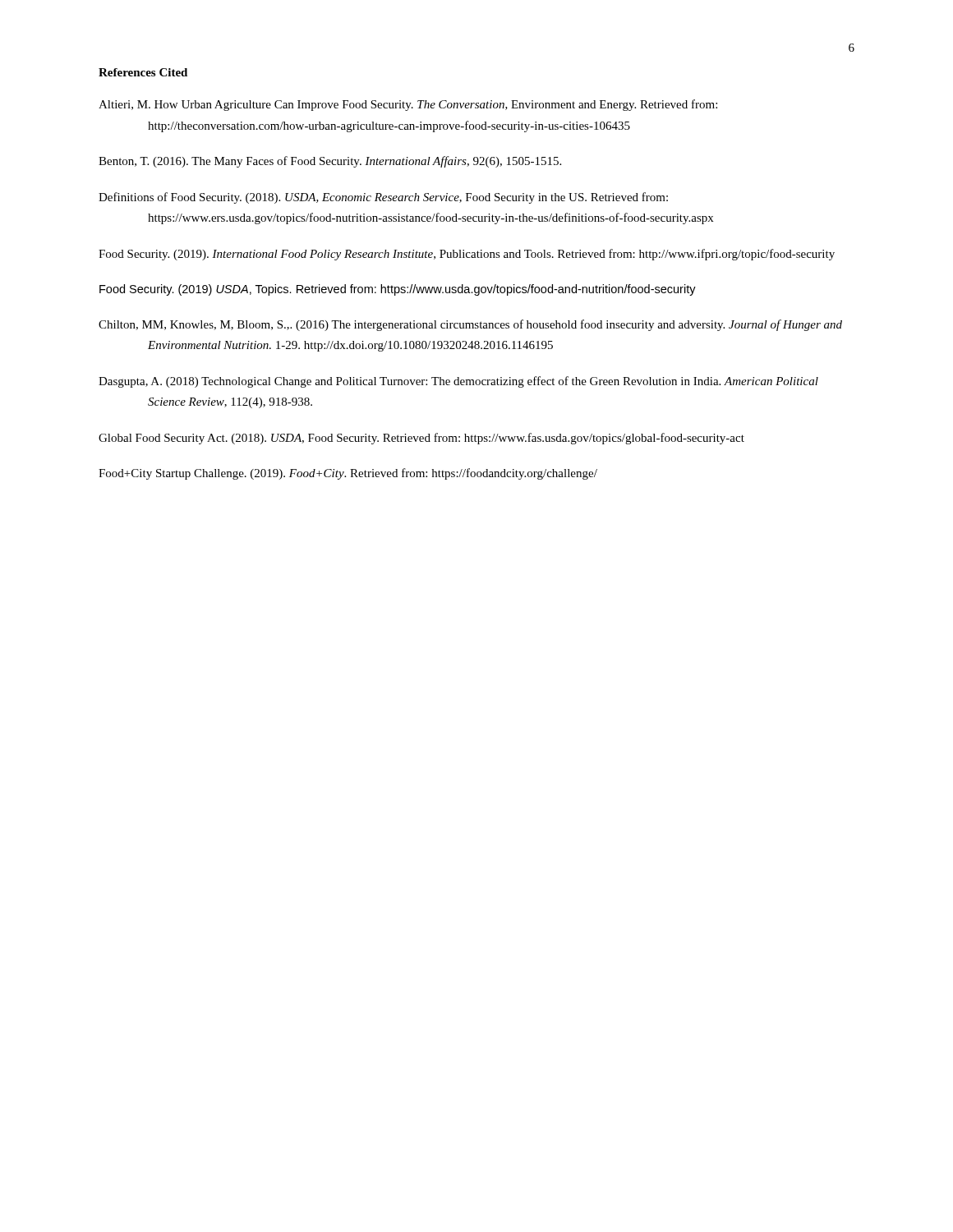Click on the passage starting "Food Security. (2019) USDA, Topics. Retrieved from:"
This screenshot has height=1232, width=953.
397,289
